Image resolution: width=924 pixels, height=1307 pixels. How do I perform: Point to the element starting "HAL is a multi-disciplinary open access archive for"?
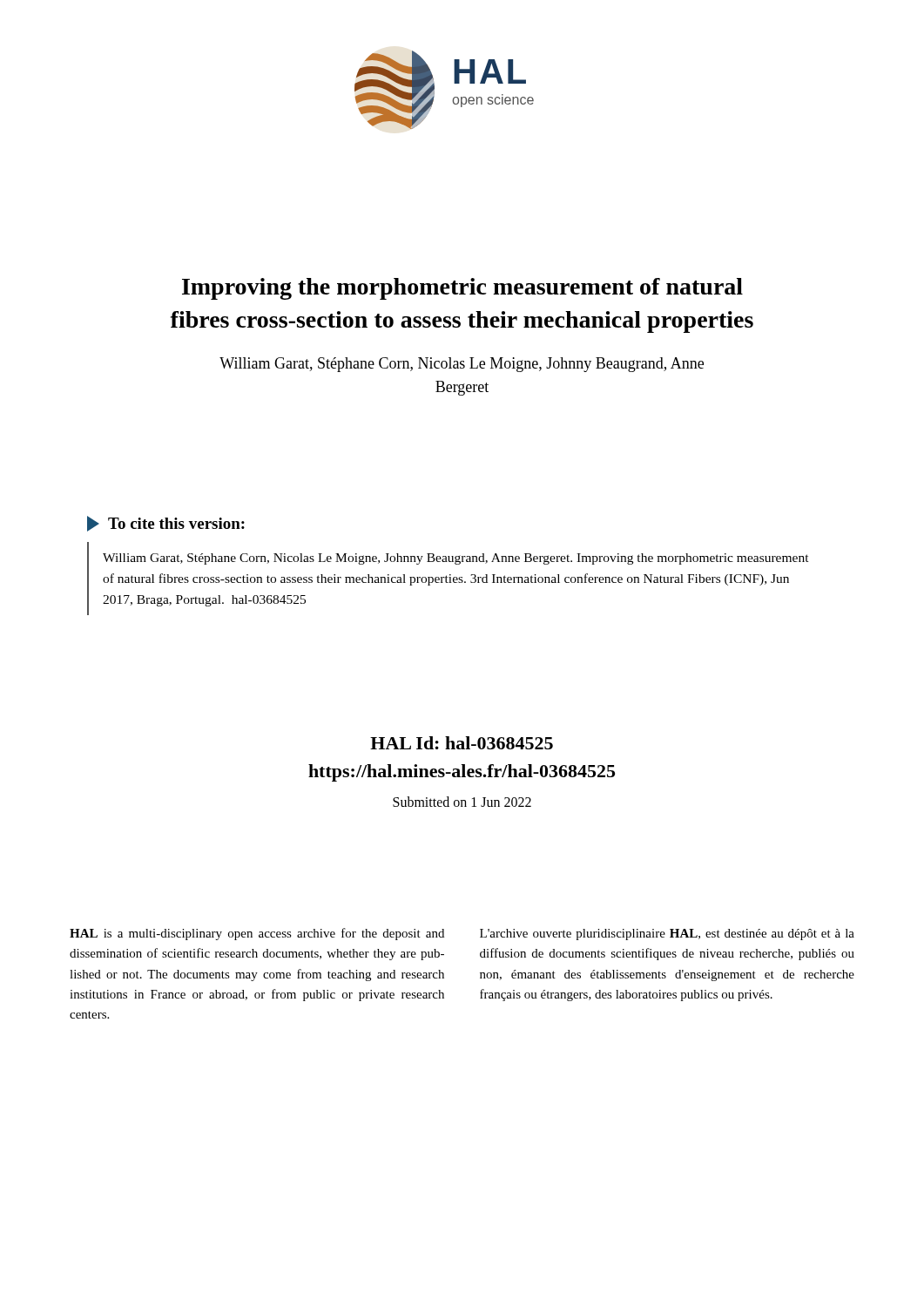pos(257,974)
